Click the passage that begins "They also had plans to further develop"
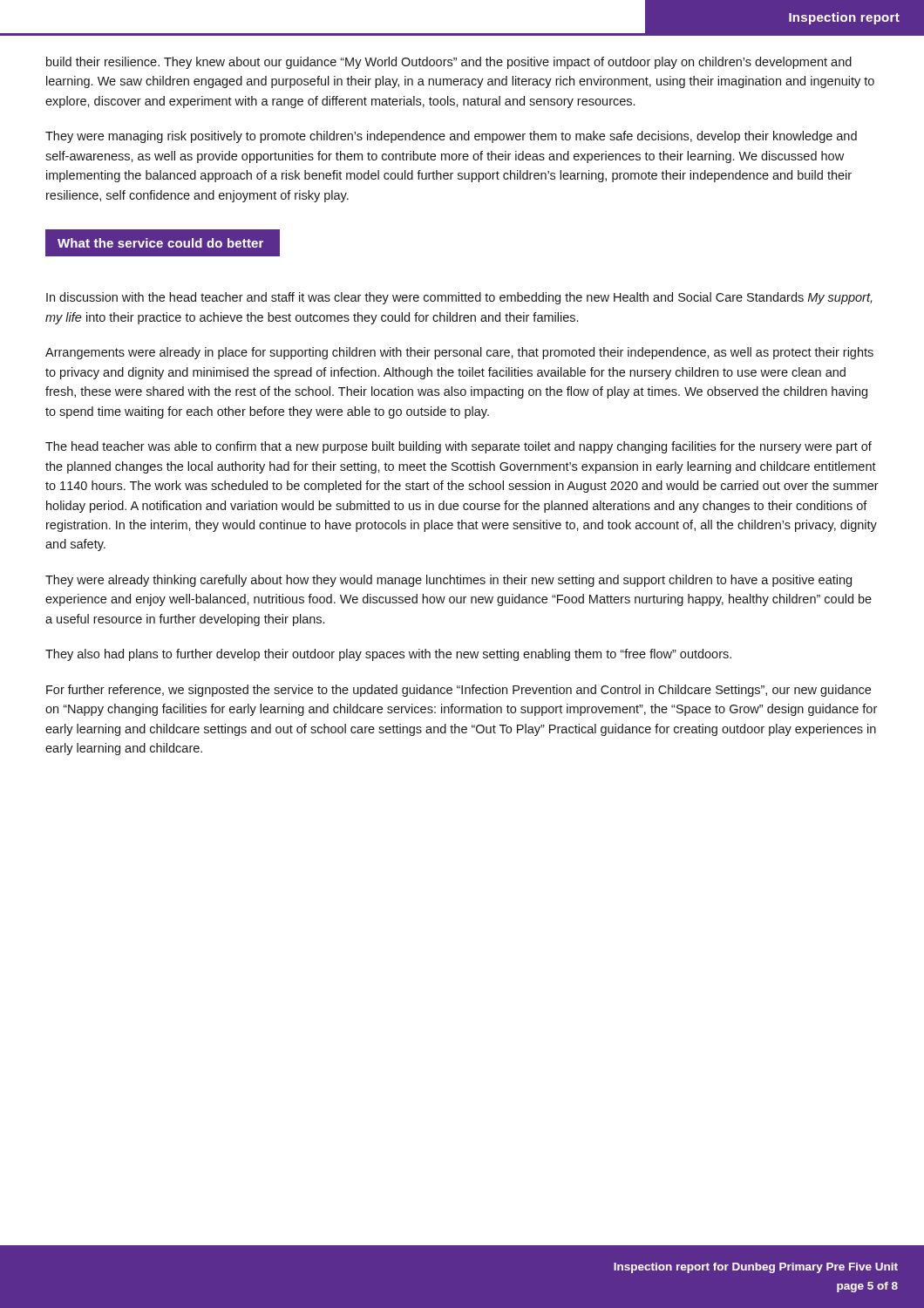This screenshot has width=924, height=1308. (x=389, y=654)
